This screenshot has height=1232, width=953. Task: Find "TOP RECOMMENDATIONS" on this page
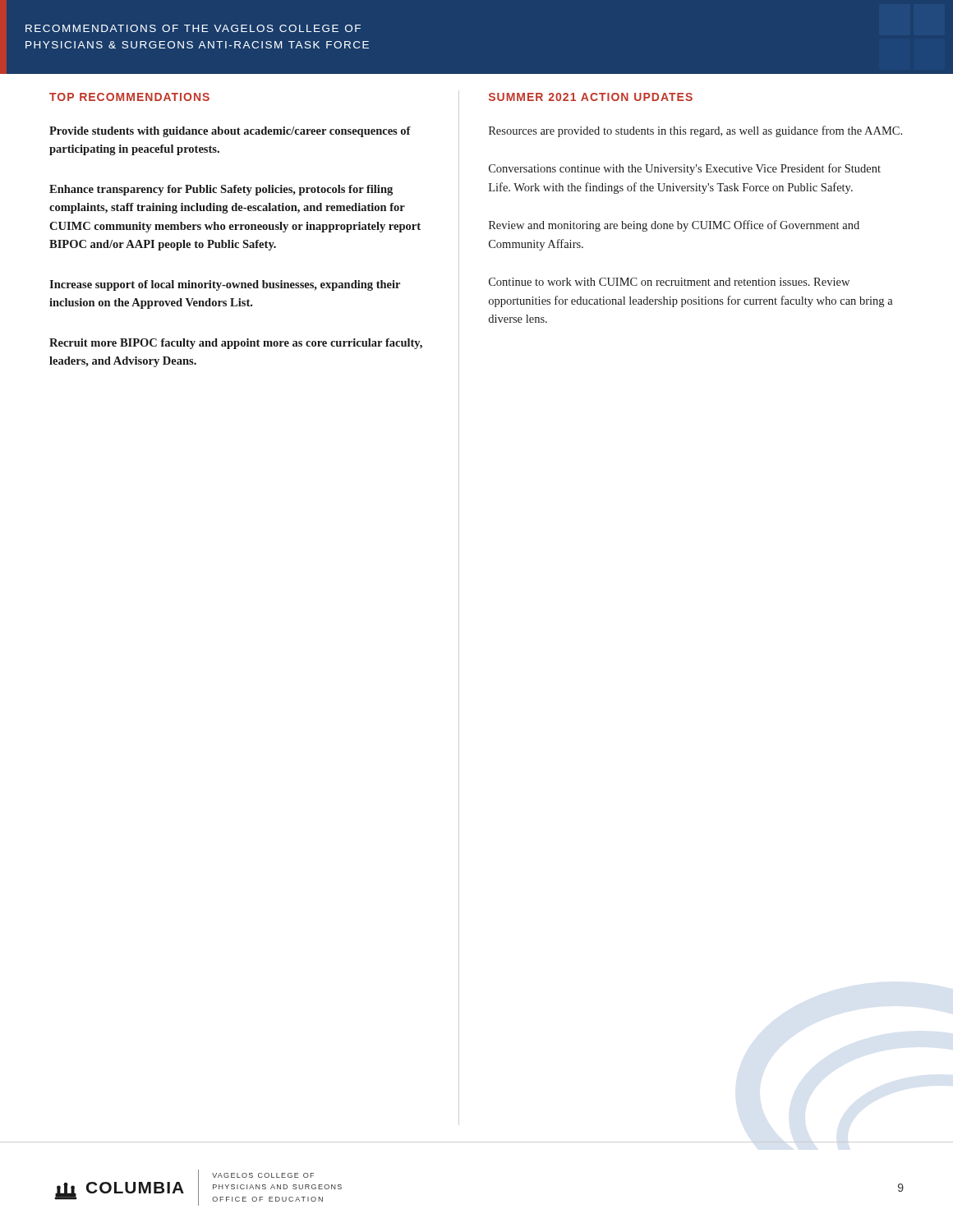[x=129, y=97]
